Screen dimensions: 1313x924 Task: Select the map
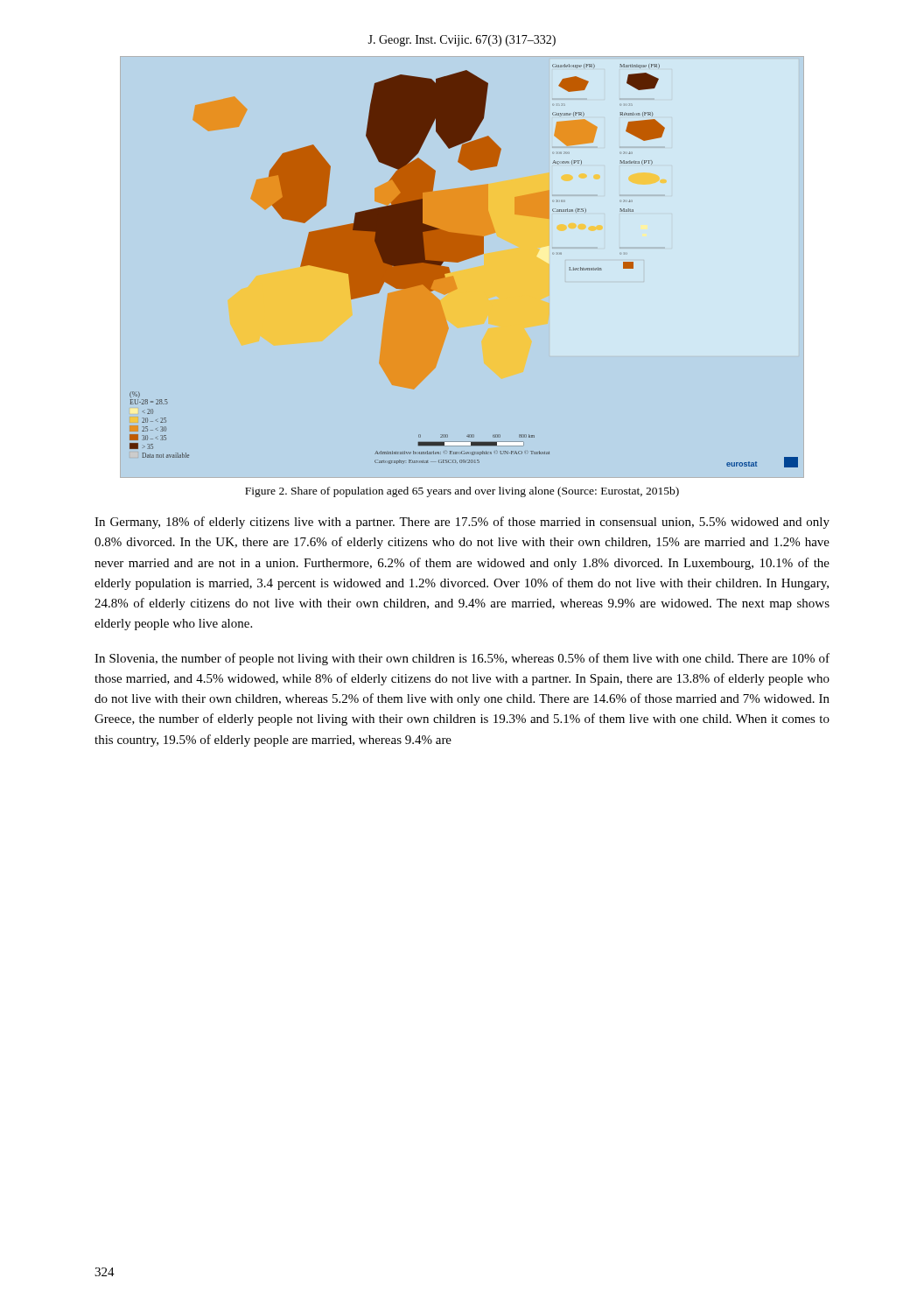pyautogui.click(x=462, y=267)
